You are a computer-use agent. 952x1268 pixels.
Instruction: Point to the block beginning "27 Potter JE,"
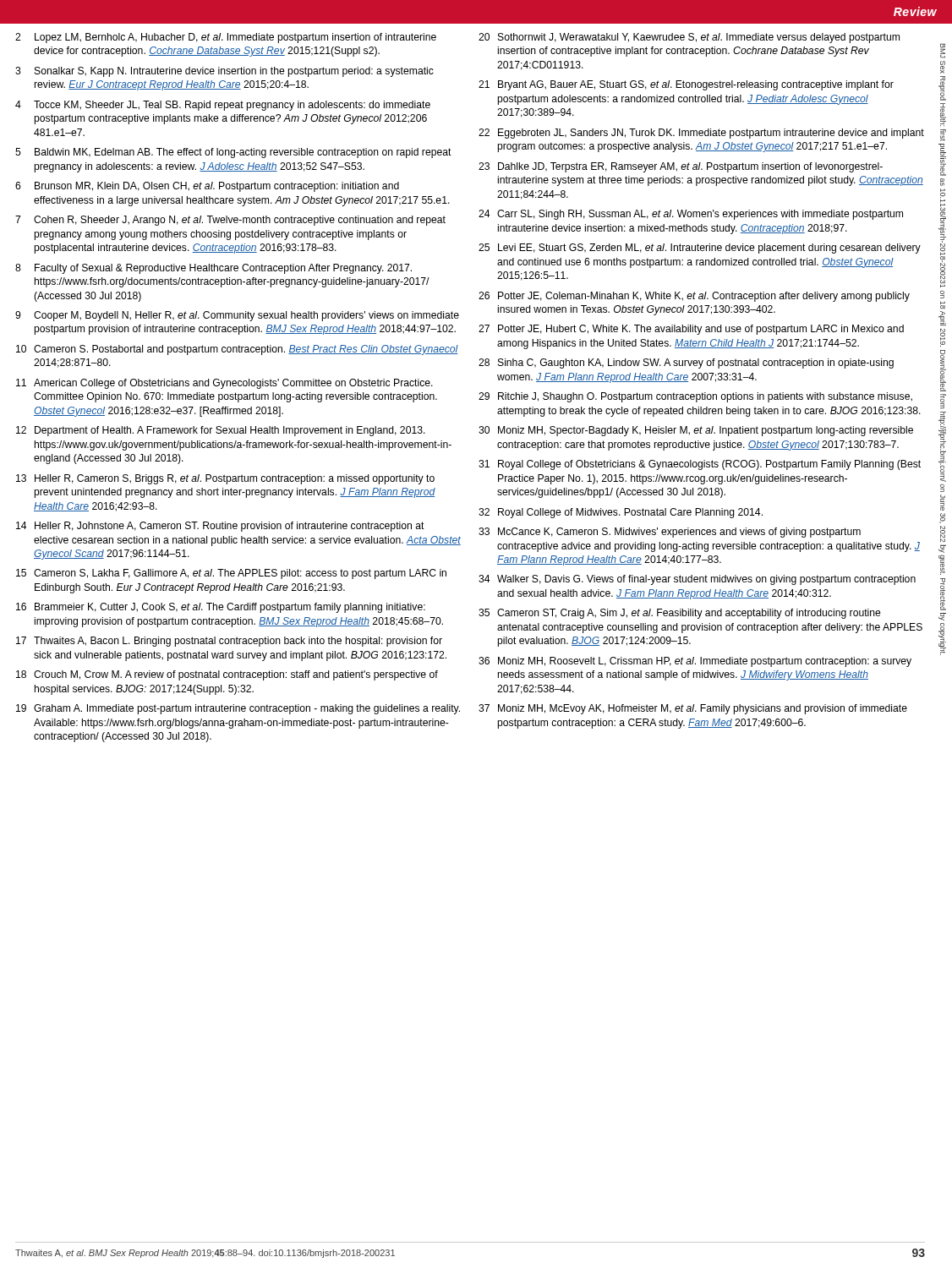pos(702,336)
